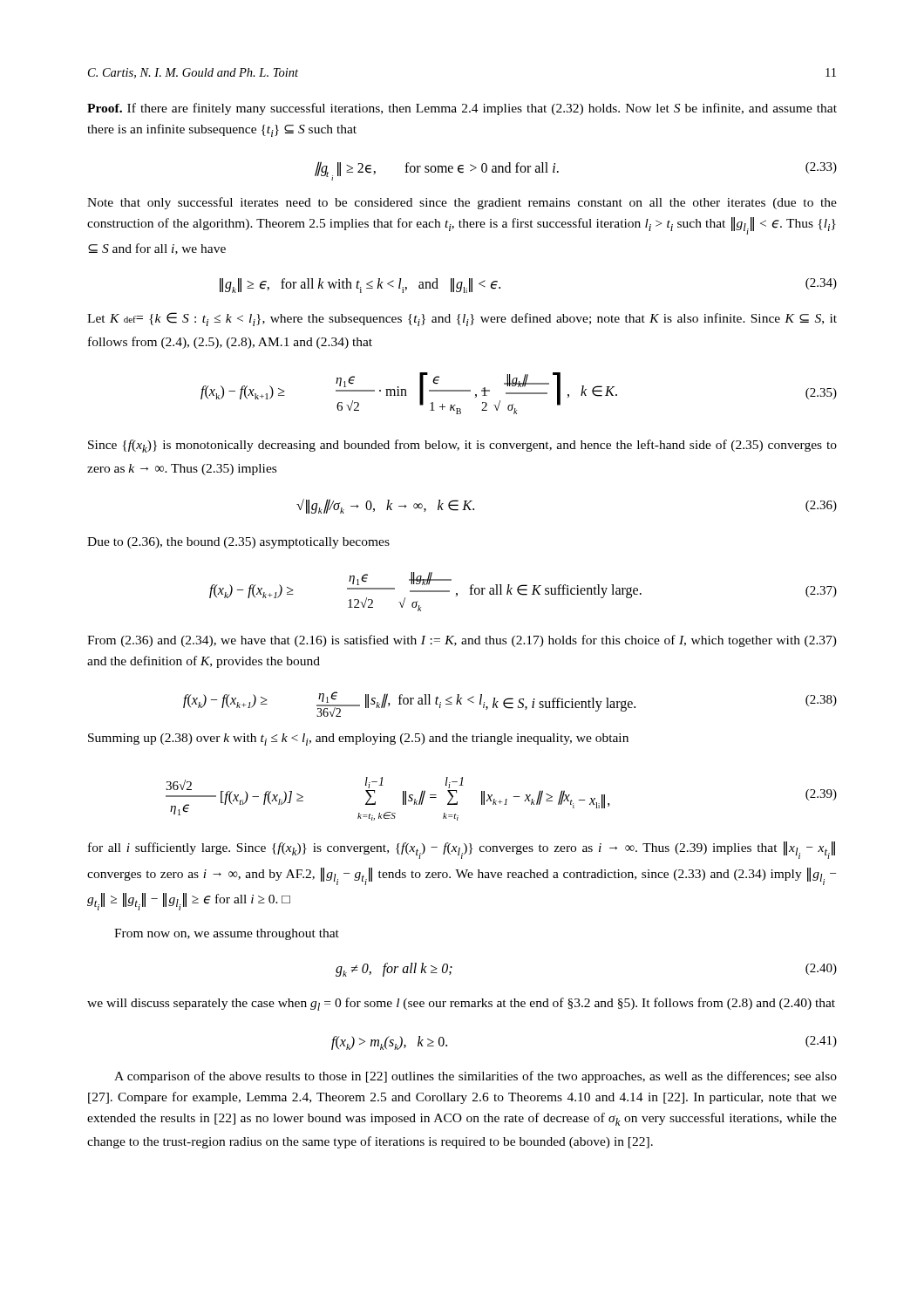Find the formula containing "f(xk) > mk(sk),"
The height and width of the screenshot is (1308, 924).
pos(391,1042)
